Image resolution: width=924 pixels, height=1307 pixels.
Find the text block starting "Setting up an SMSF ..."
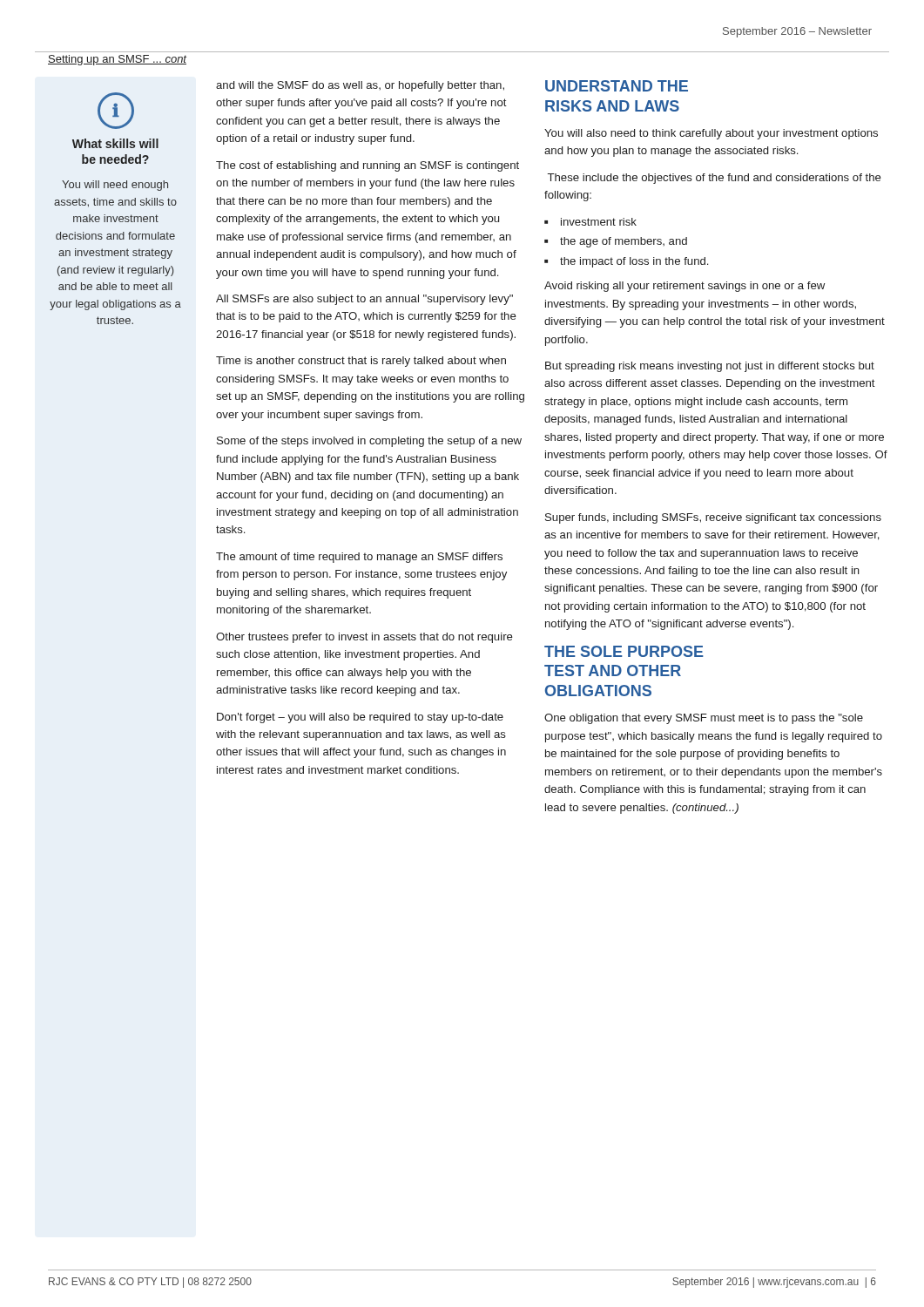click(x=117, y=59)
